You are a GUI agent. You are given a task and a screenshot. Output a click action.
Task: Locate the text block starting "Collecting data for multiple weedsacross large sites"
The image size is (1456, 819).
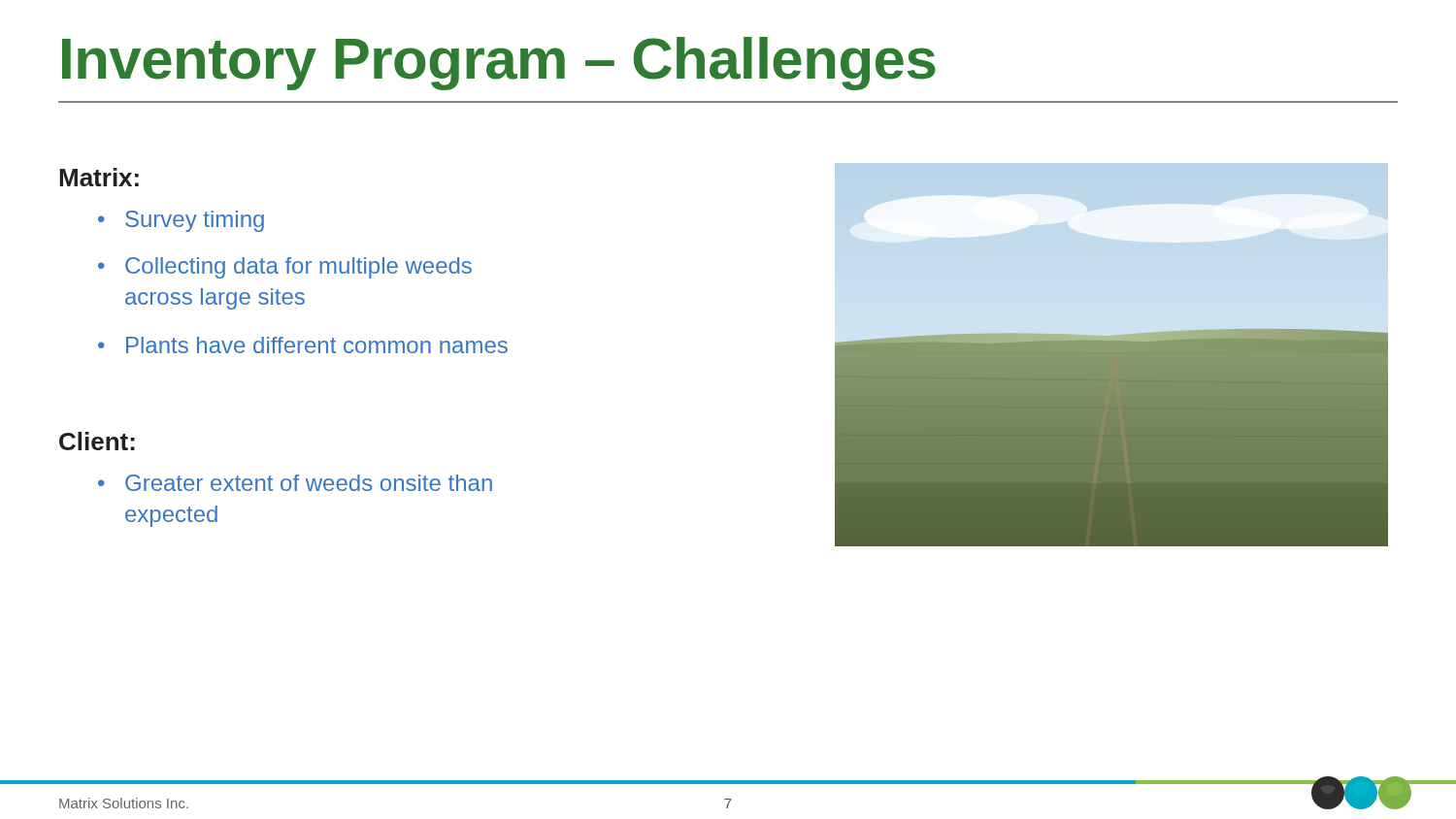(x=369, y=282)
